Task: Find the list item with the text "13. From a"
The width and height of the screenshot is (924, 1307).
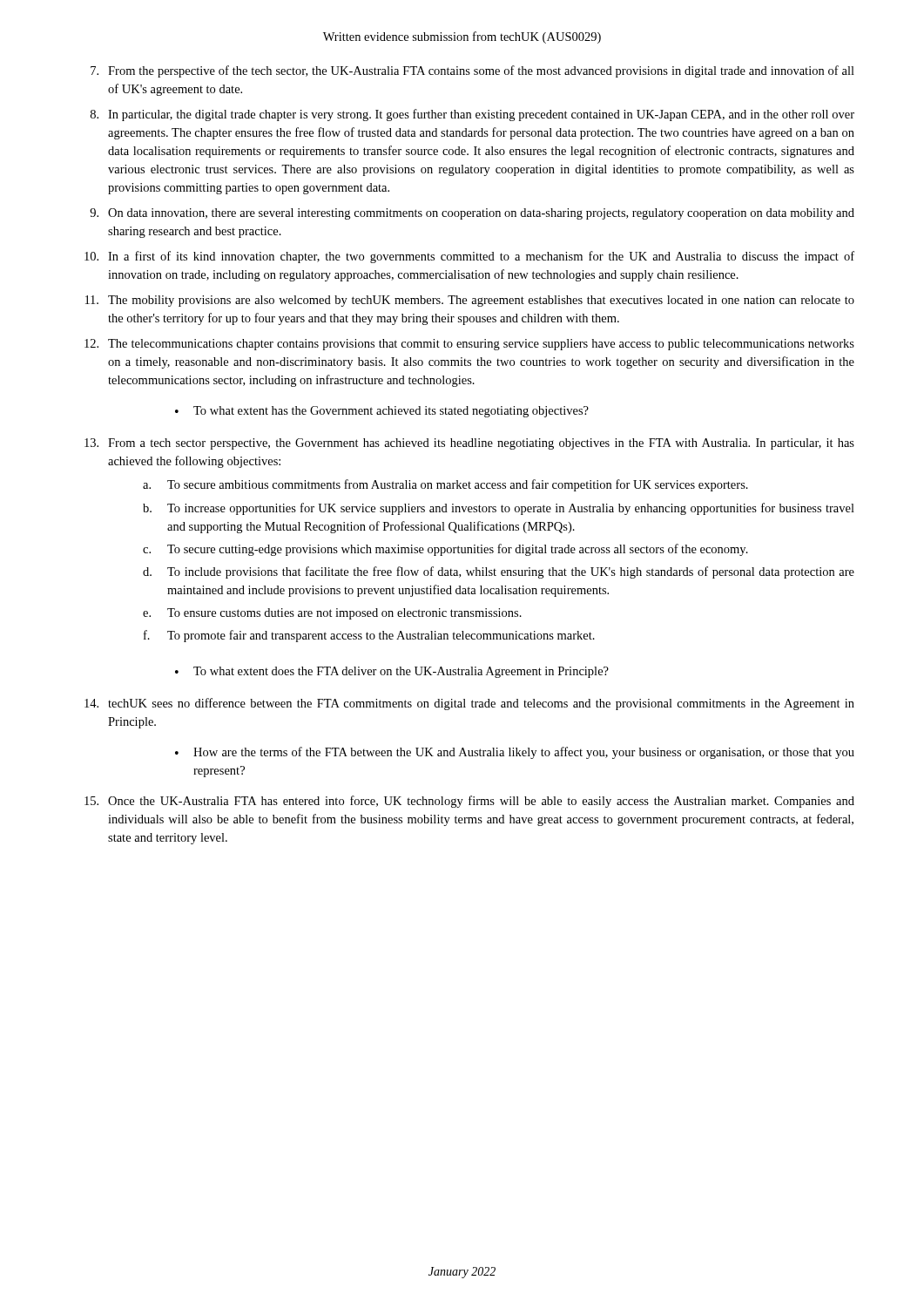Action: tap(462, 542)
